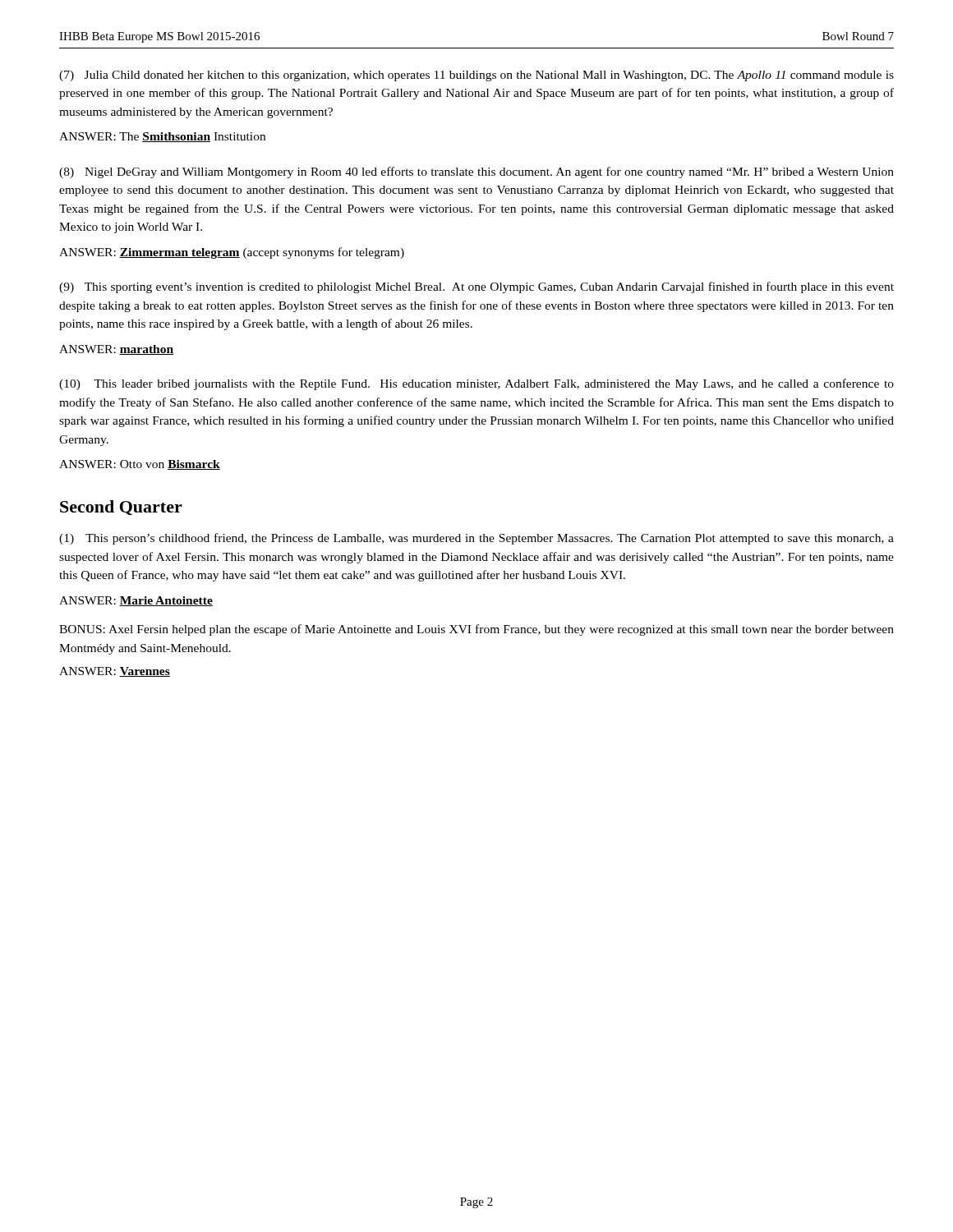Click on the region starting "(9) This sporting"
The height and width of the screenshot is (1232, 953).
(x=476, y=305)
